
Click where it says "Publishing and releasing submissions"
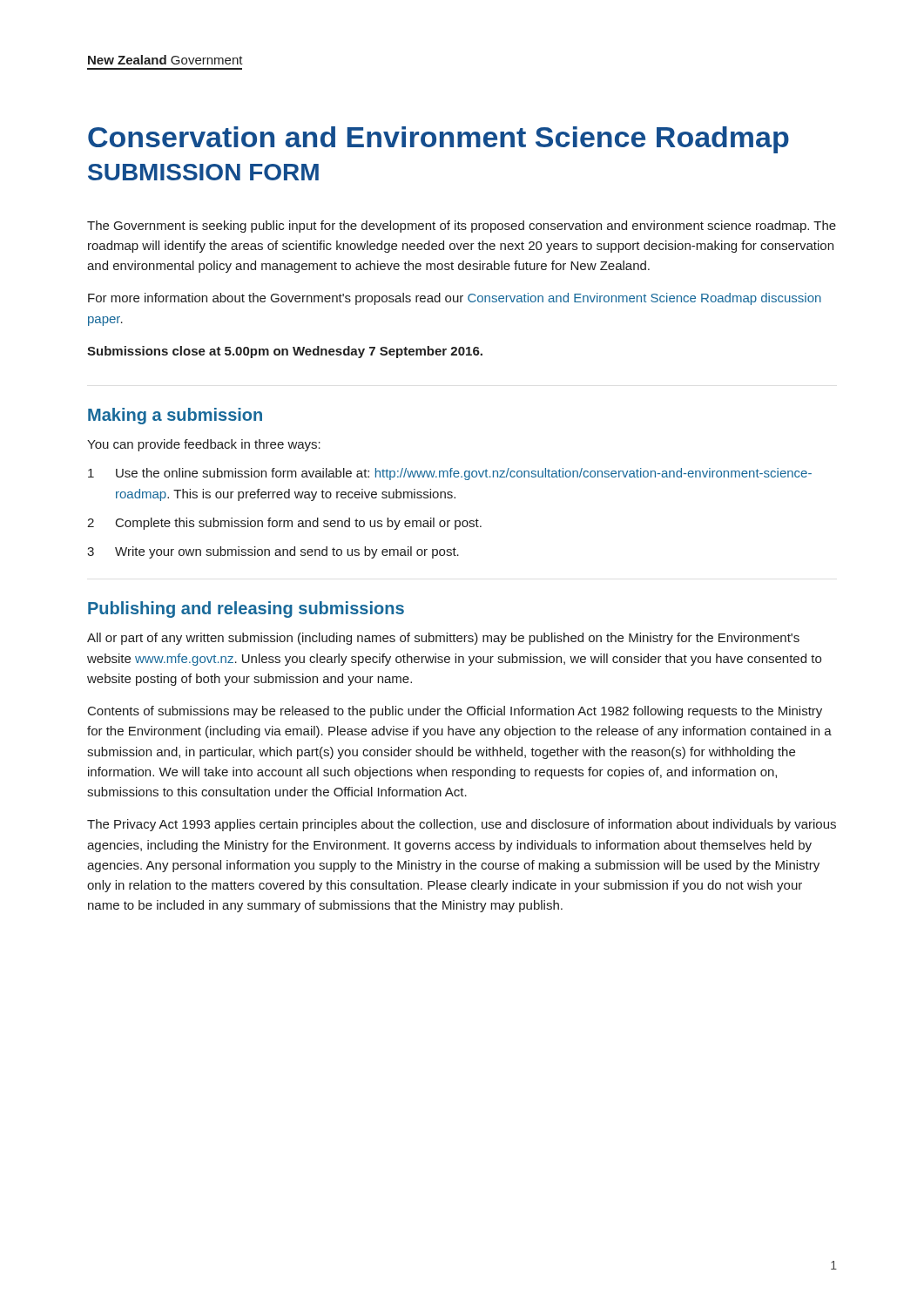point(246,609)
